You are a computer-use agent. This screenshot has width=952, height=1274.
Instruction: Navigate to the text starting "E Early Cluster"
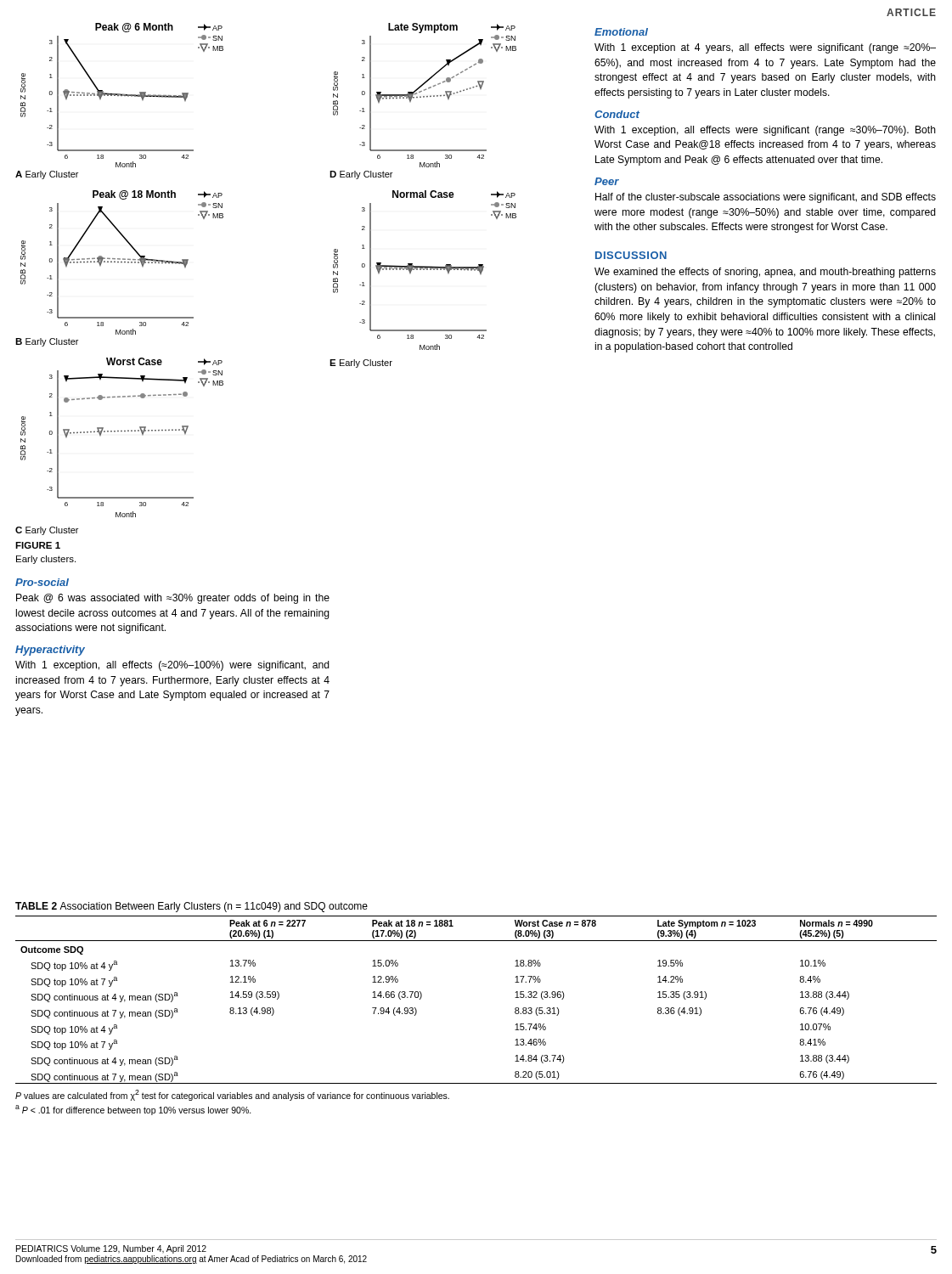click(361, 363)
